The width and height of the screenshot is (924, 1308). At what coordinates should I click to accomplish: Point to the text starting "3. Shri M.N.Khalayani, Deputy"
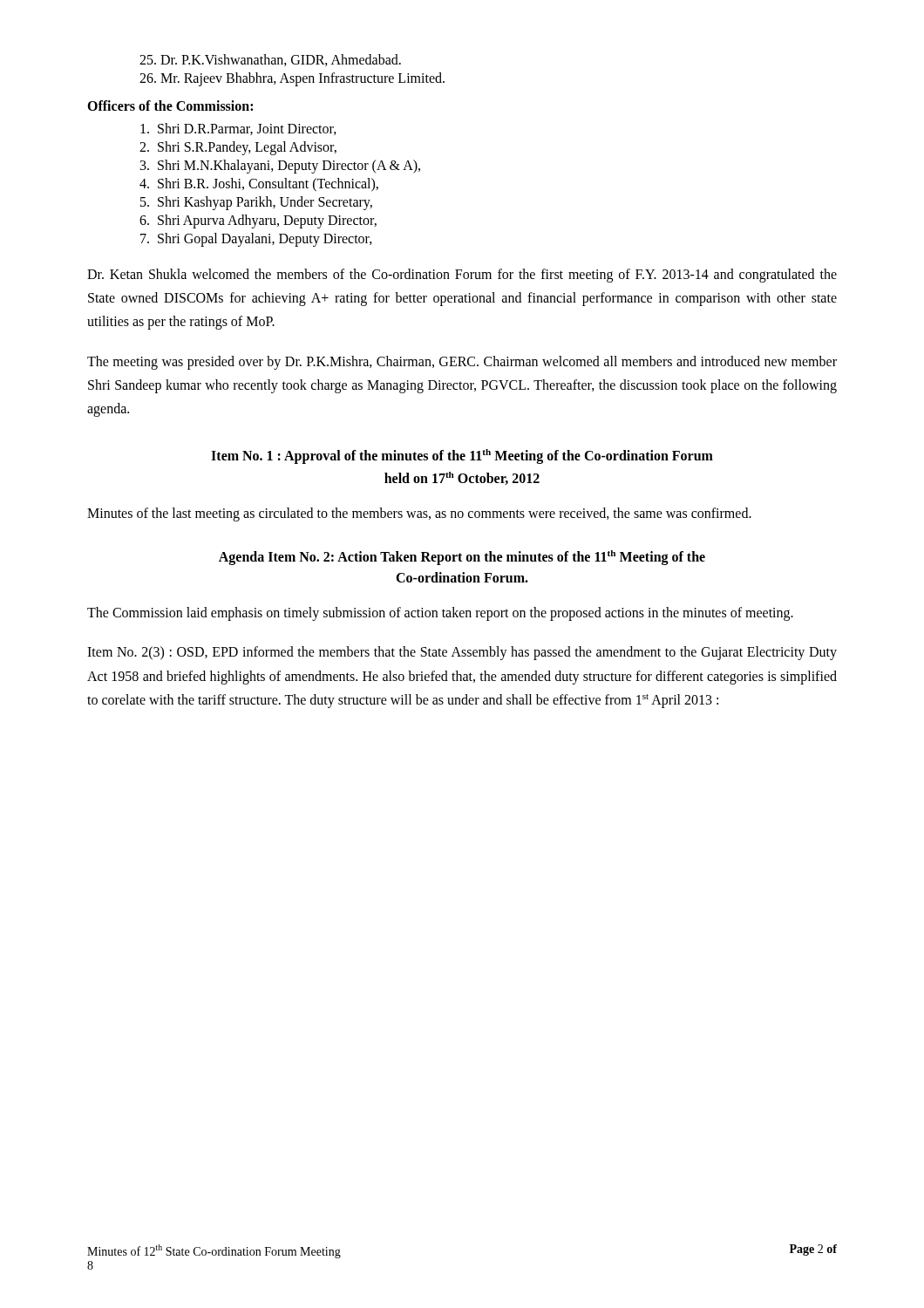click(x=280, y=165)
